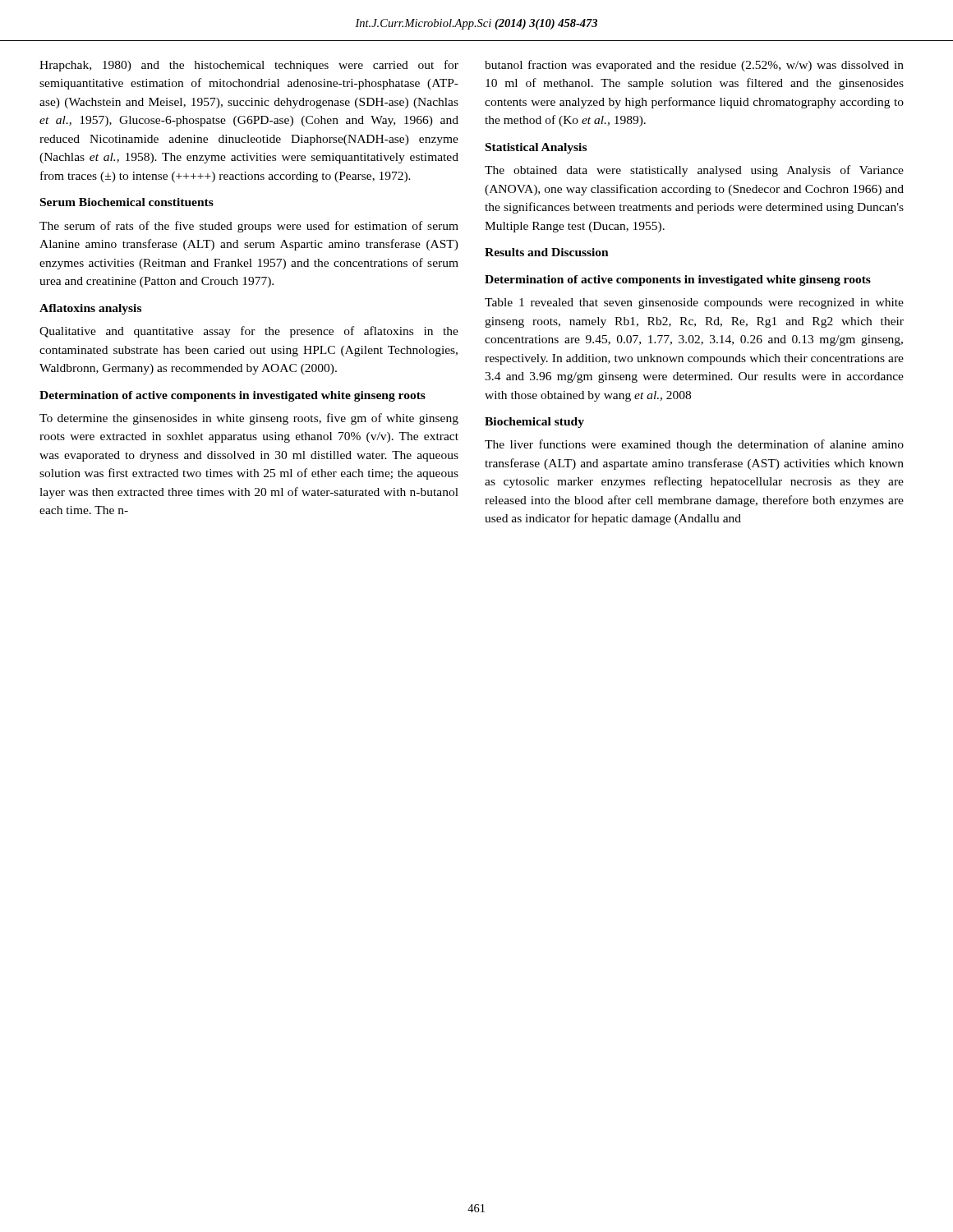
Task: Locate the passage starting "The liver functions were examined though"
Action: click(x=694, y=482)
